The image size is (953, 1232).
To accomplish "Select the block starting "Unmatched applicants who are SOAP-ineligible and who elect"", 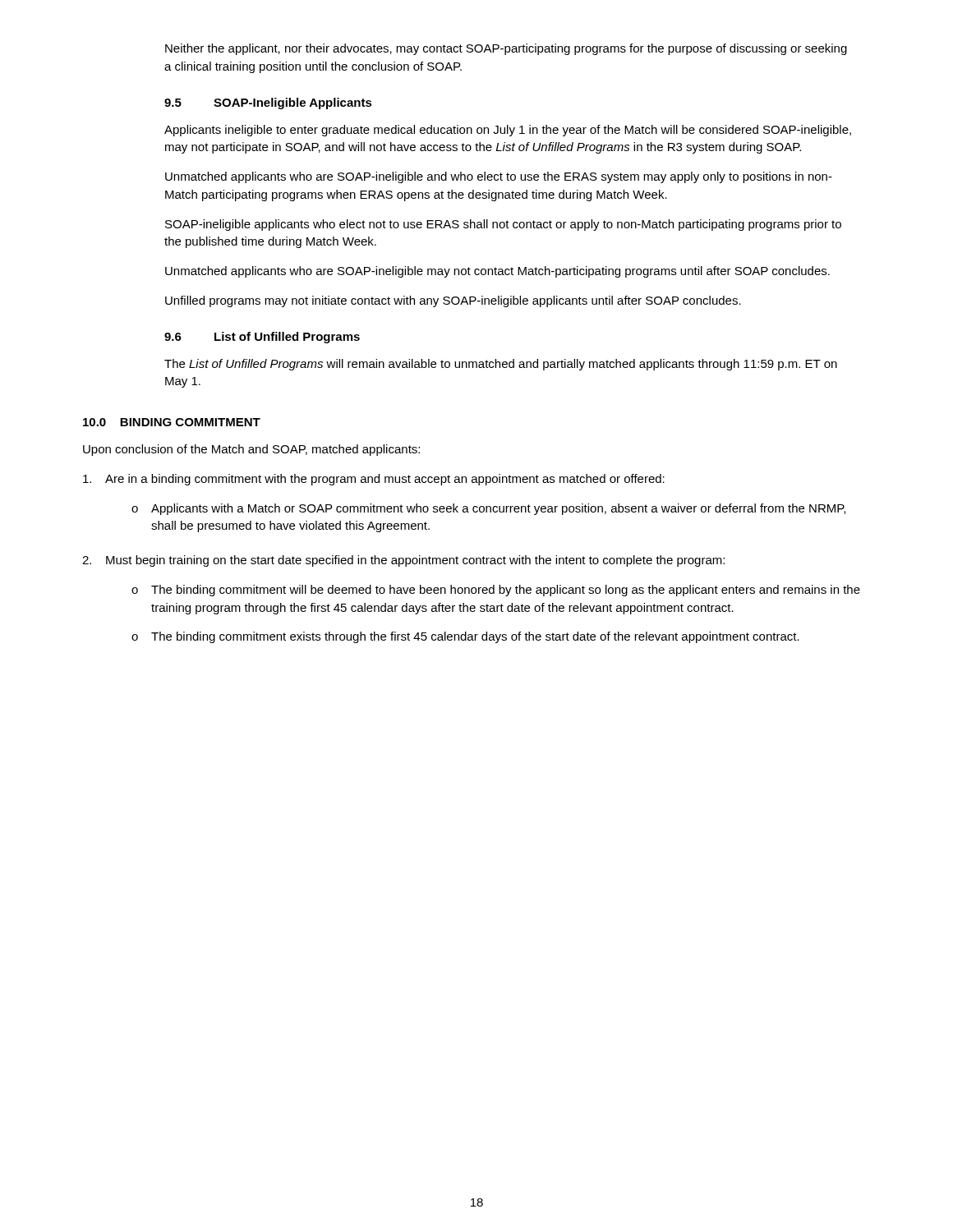I will point(509,185).
